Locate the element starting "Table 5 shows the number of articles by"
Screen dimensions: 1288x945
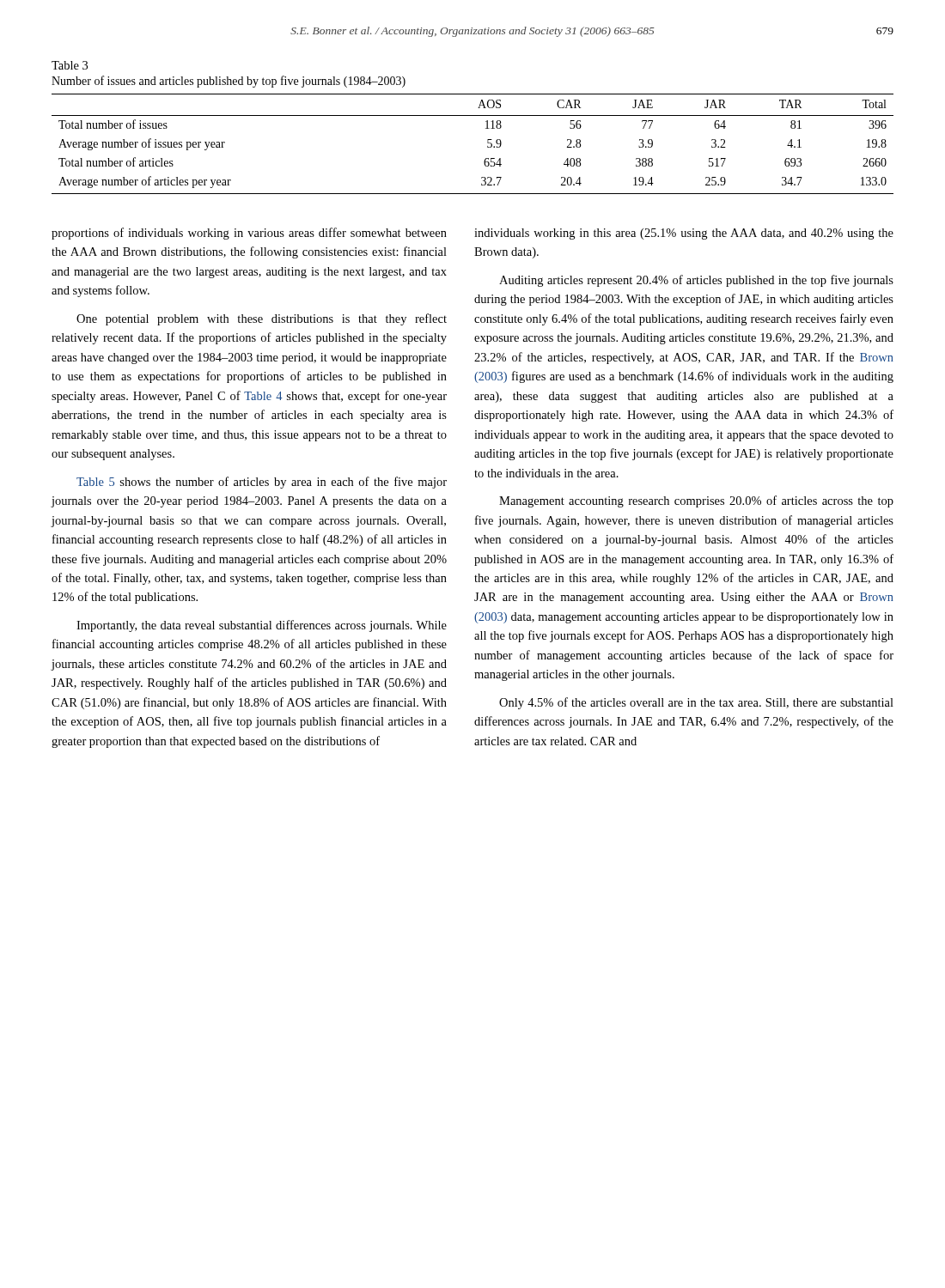(249, 539)
